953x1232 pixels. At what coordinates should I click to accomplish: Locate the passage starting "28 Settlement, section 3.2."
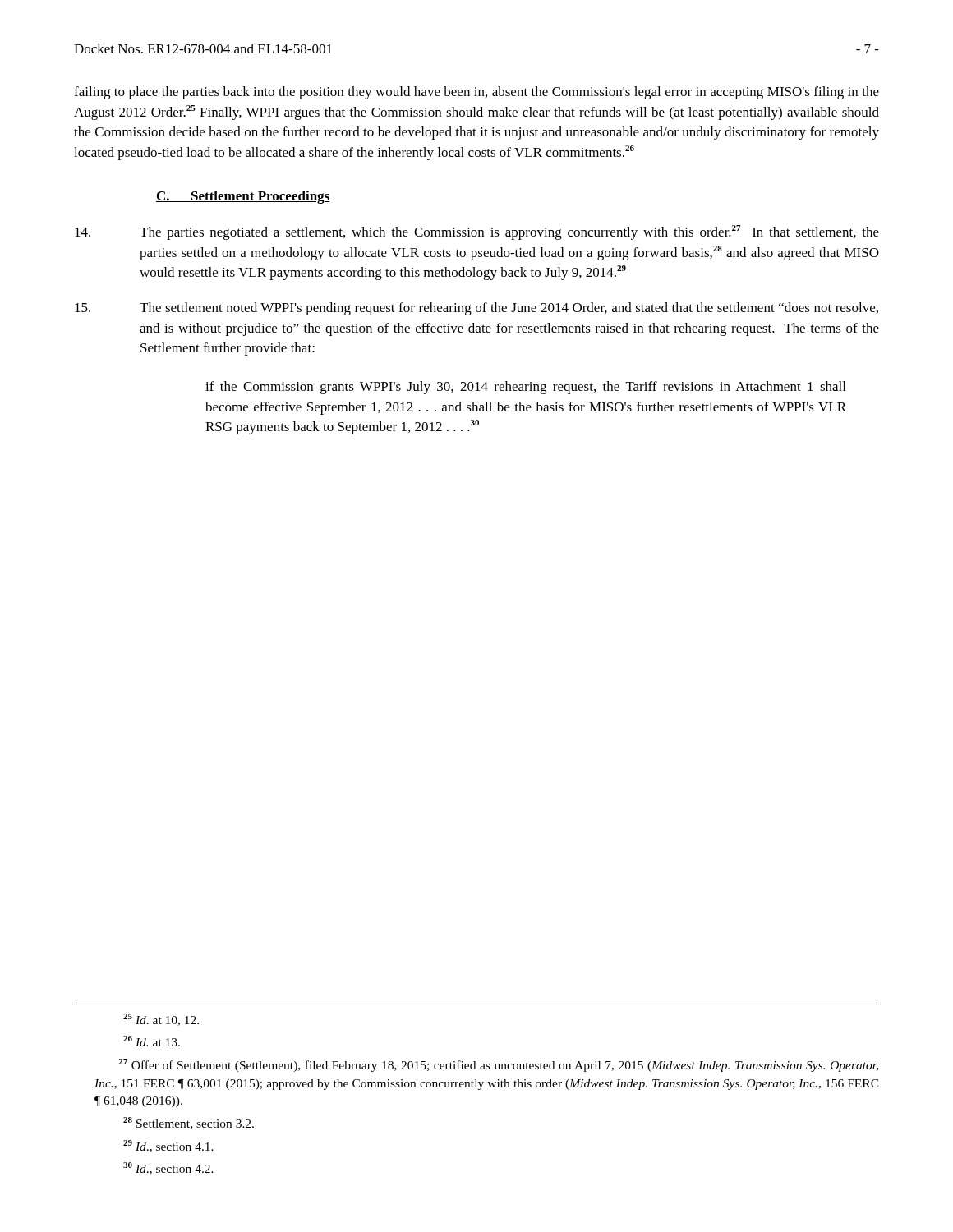pos(189,1122)
